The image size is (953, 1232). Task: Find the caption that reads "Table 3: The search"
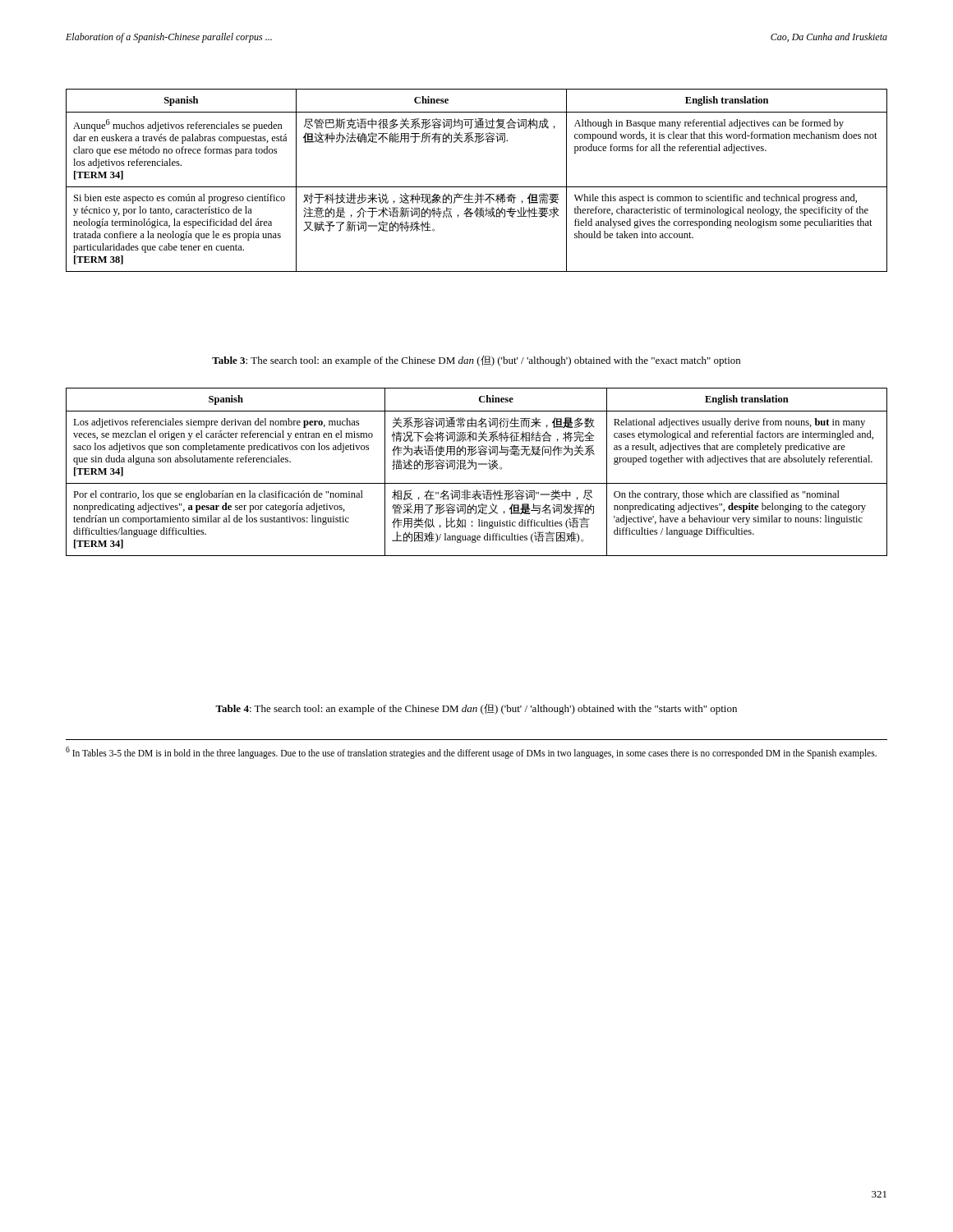tap(476, 360)
